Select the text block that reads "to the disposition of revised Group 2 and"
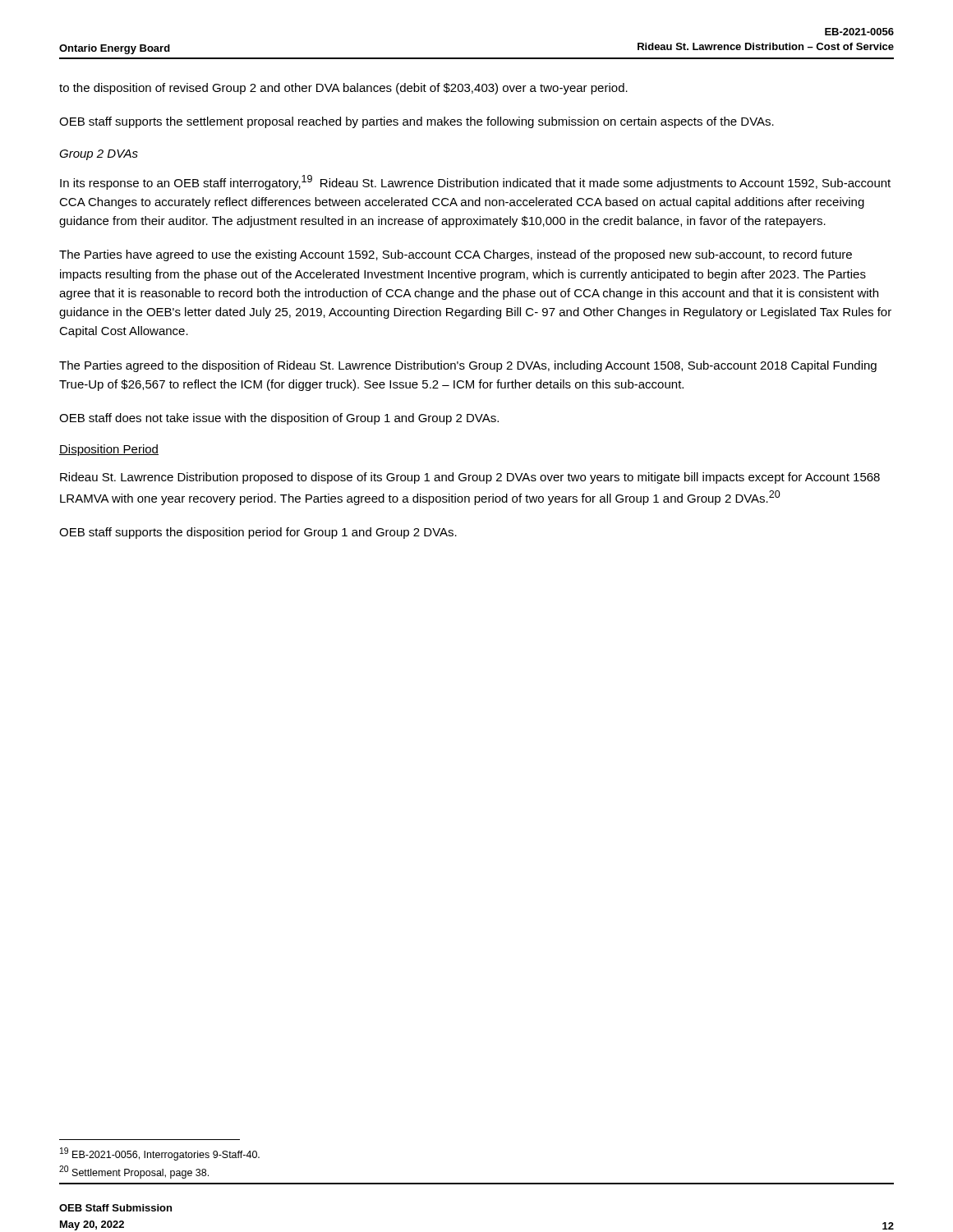 coord(344,87)
